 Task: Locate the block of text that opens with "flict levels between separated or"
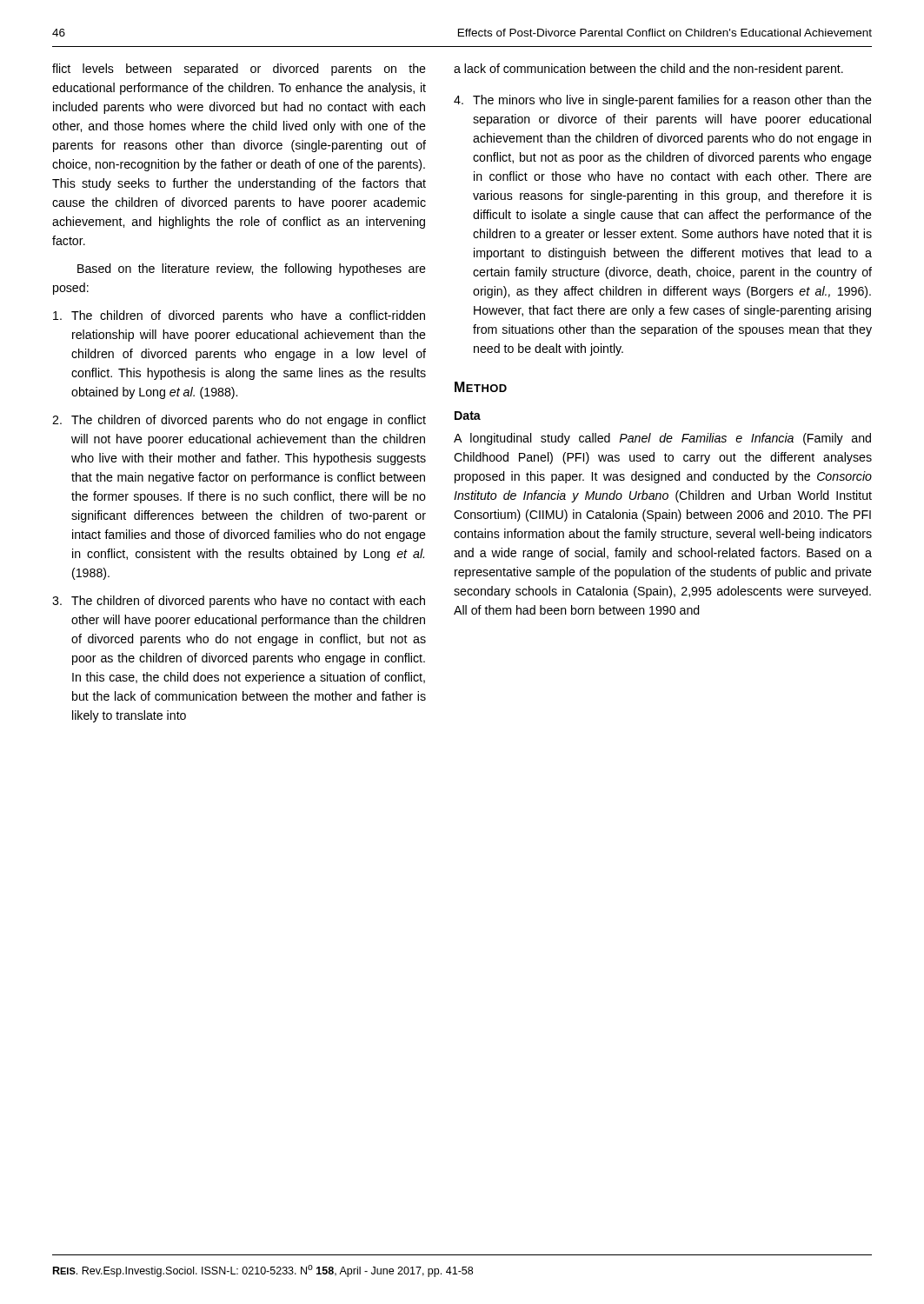(x=239, y=155)
